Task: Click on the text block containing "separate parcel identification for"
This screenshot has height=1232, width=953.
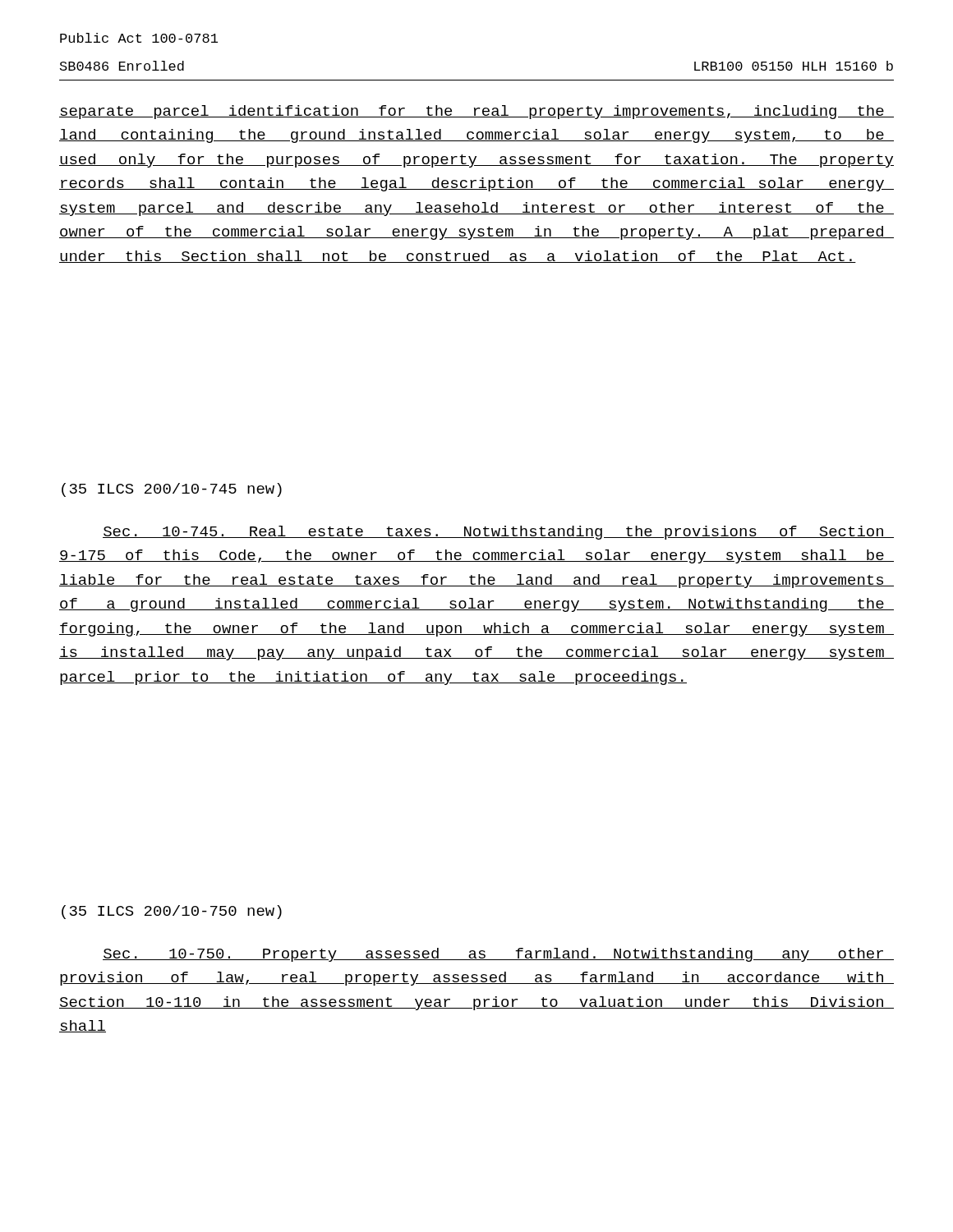Action: (476, 184)
